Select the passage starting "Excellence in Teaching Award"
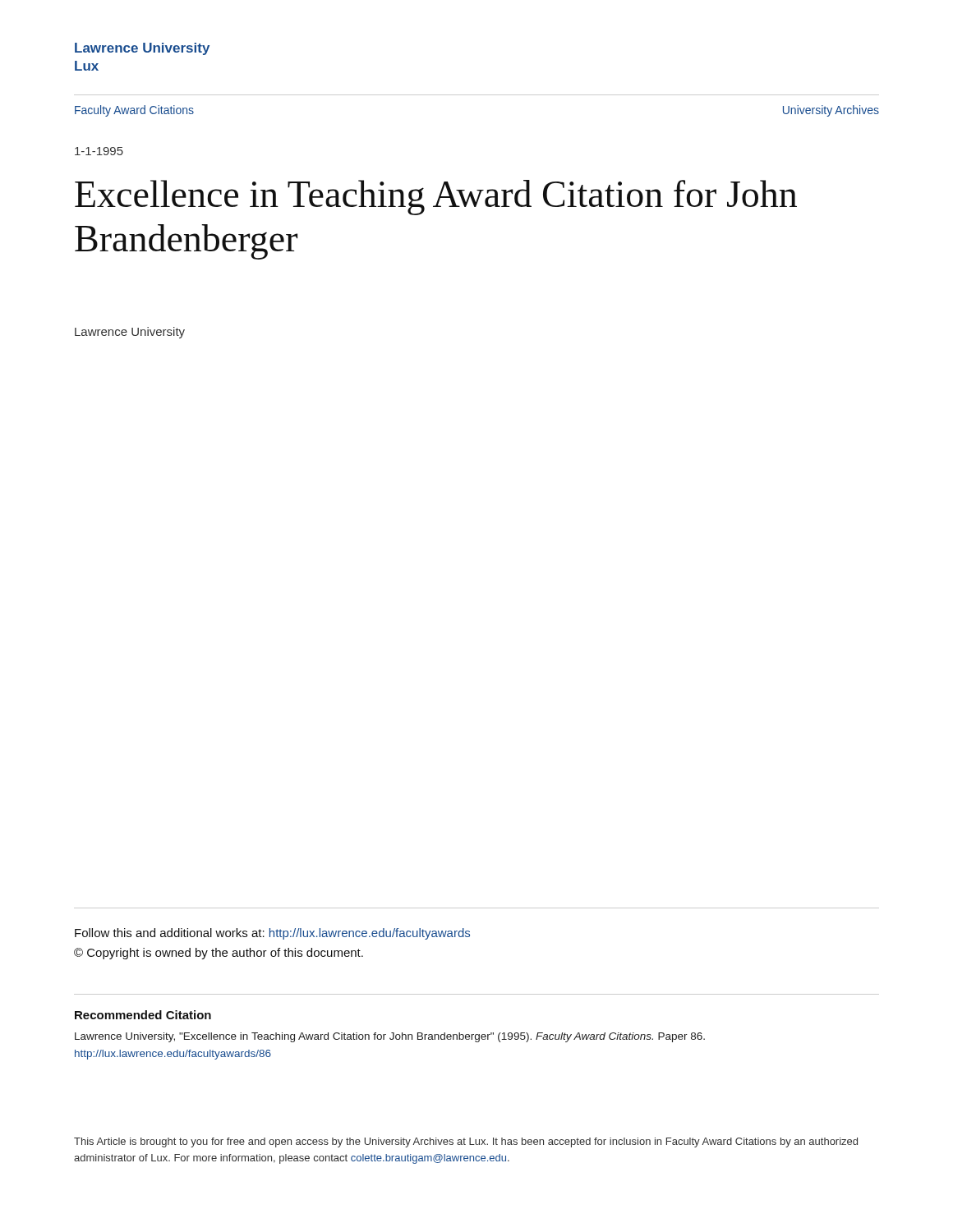Screen dimensions: 1232x953 (436, 217)
